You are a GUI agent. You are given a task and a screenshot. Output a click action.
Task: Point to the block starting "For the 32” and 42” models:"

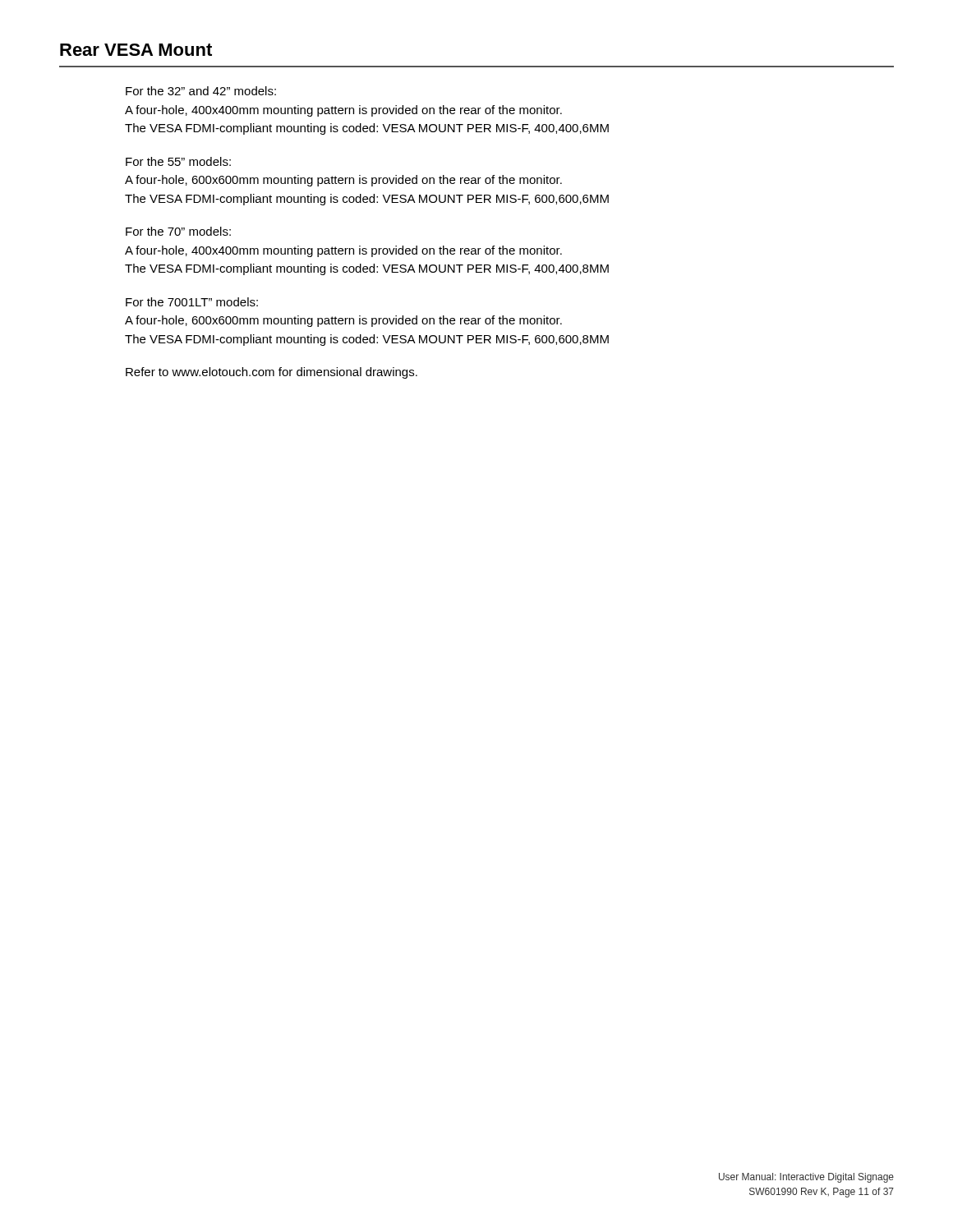(509, 110)
